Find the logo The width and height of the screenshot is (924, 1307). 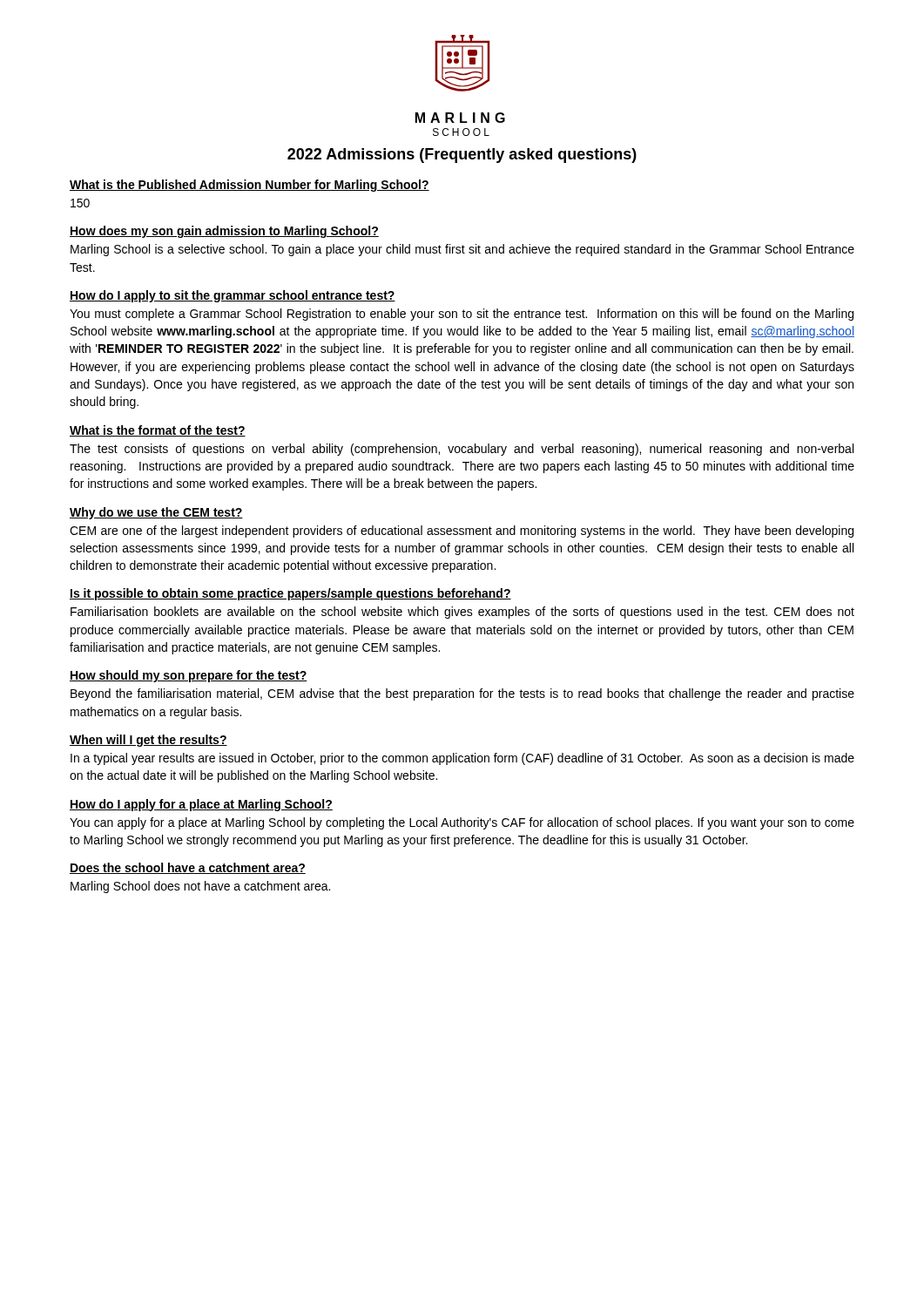(462, 71)
